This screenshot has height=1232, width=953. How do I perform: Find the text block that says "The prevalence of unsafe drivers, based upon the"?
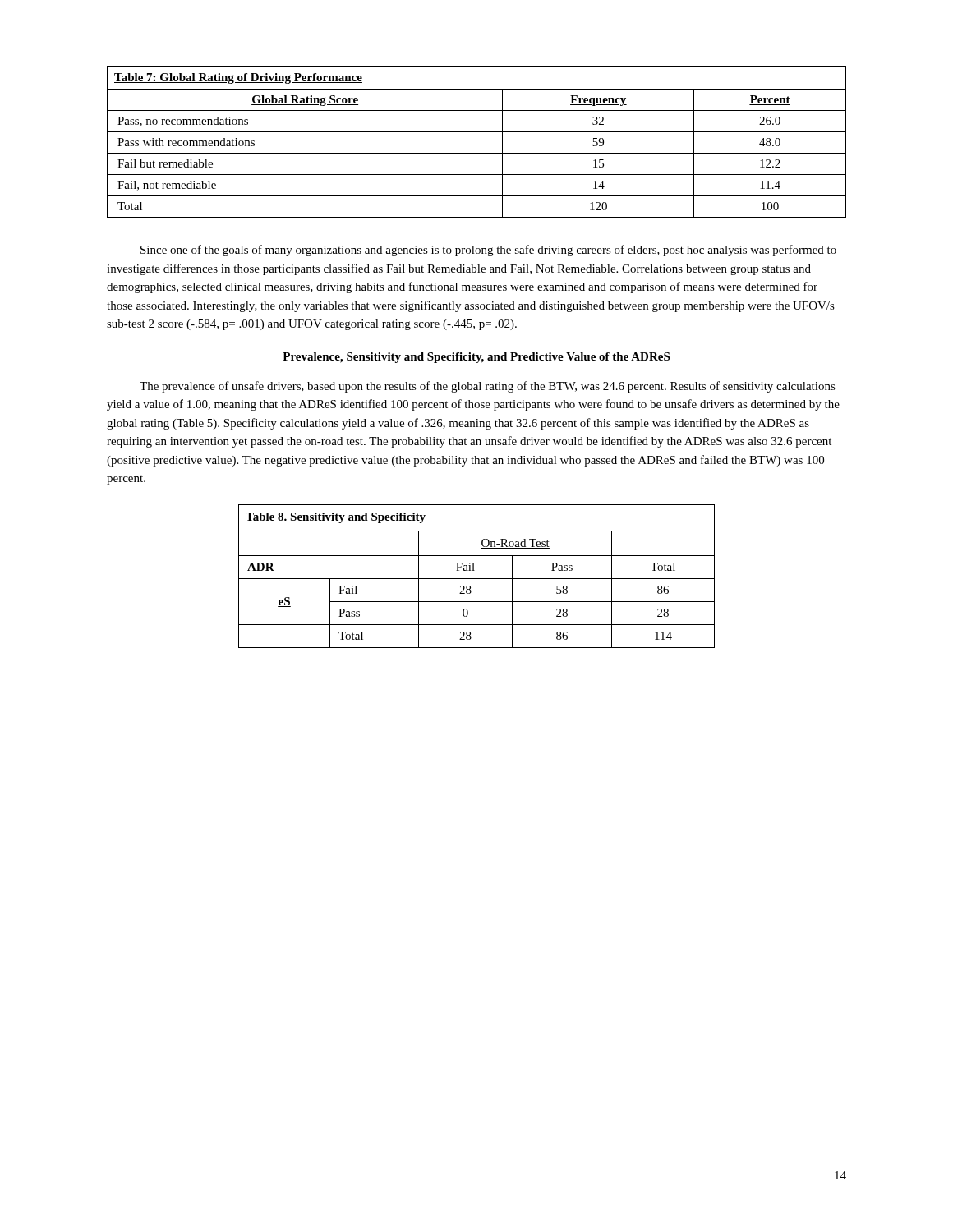coord(473,432)
